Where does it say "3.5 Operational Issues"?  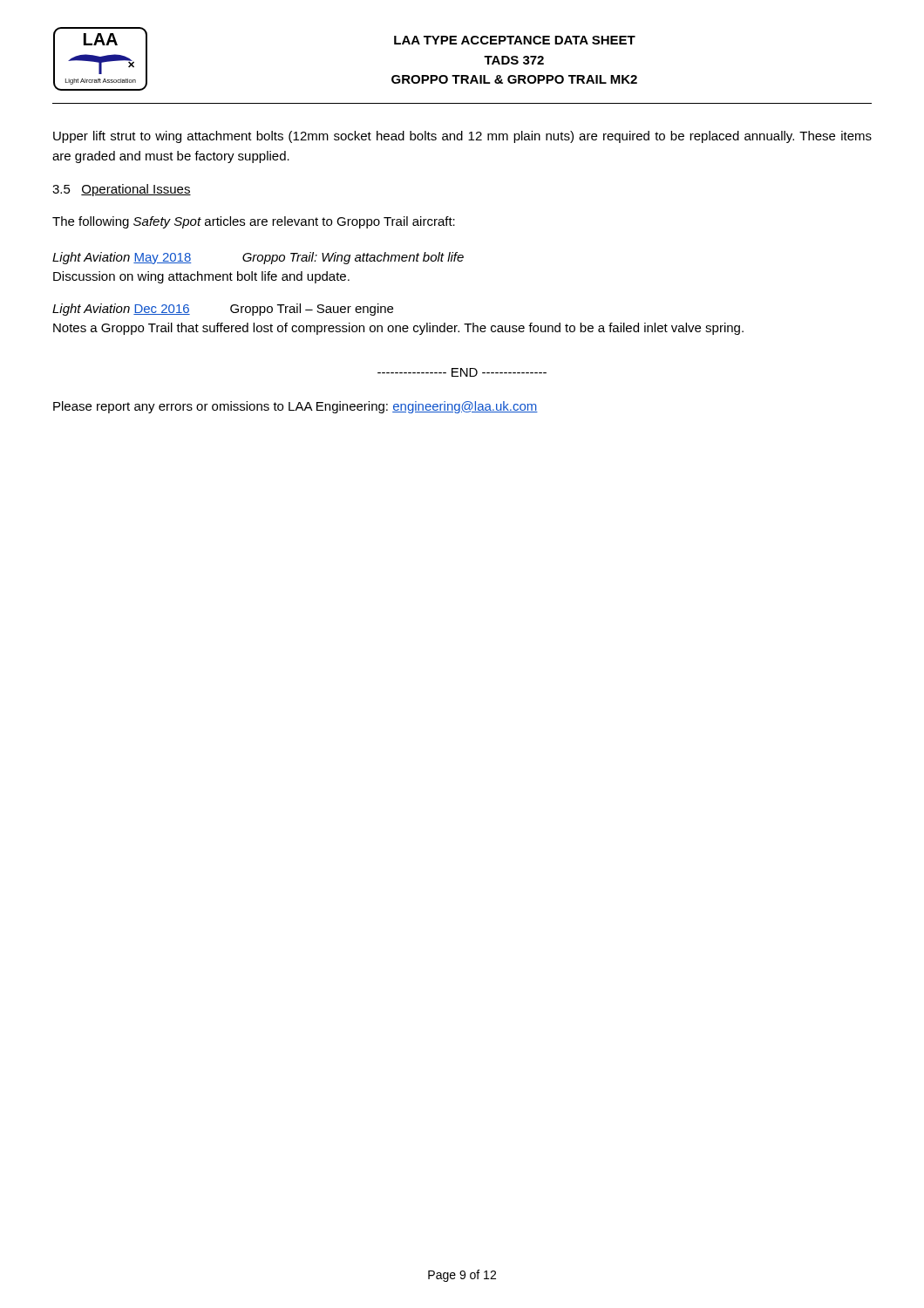click(x=121, y=189)
